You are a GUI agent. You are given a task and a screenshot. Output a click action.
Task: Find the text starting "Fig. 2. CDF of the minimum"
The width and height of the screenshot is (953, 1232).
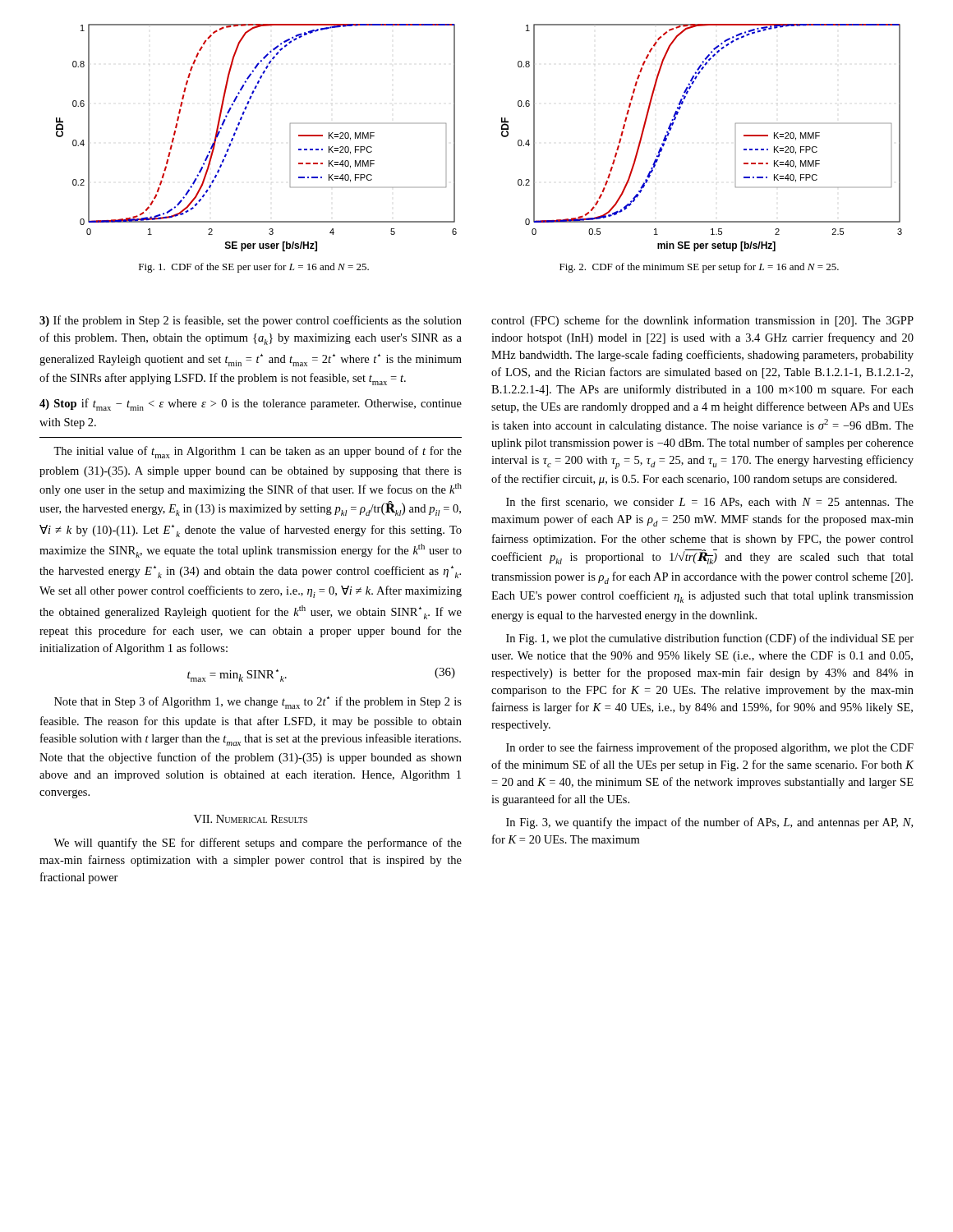699,267
